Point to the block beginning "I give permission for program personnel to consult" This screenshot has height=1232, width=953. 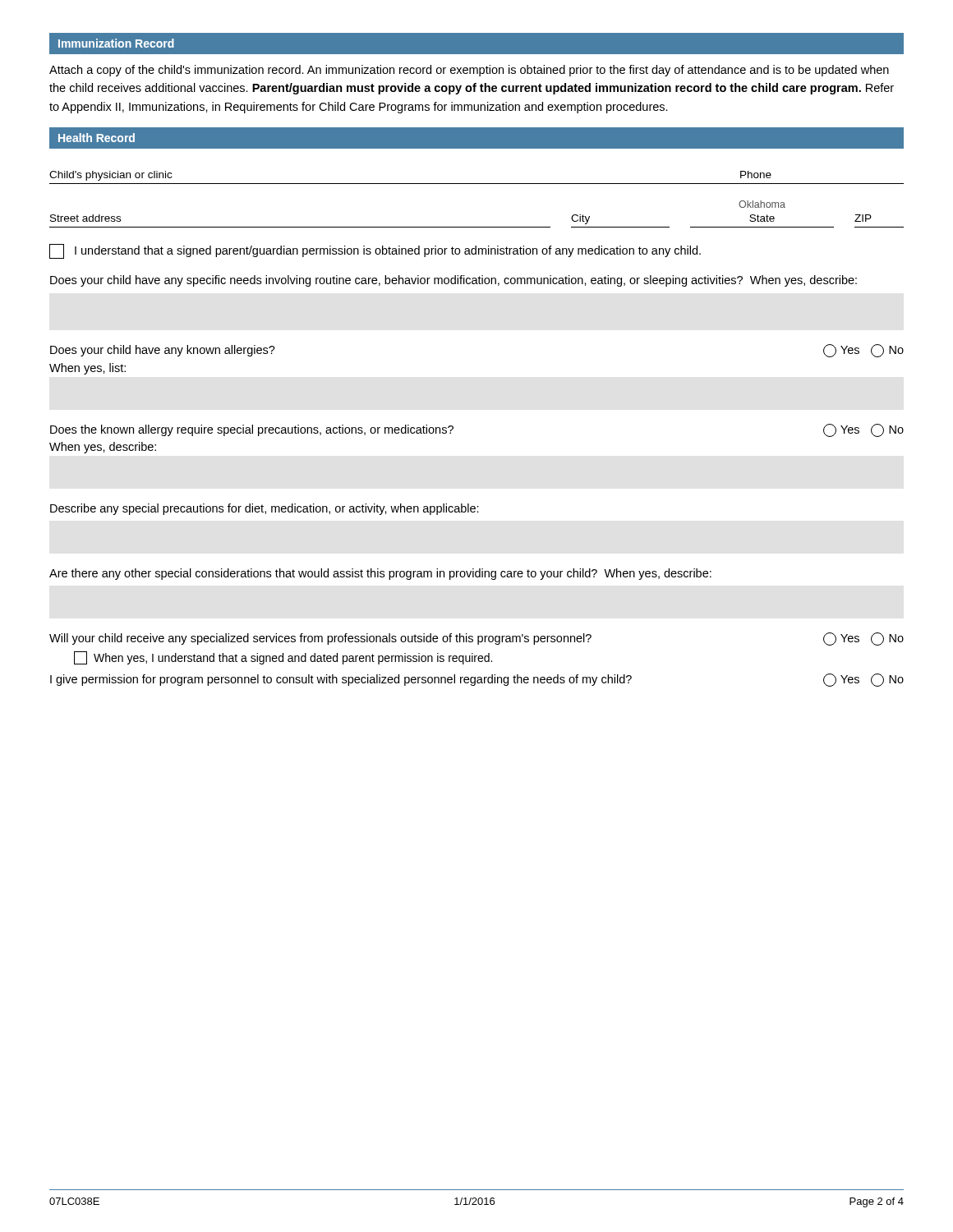tap(476, 680)
